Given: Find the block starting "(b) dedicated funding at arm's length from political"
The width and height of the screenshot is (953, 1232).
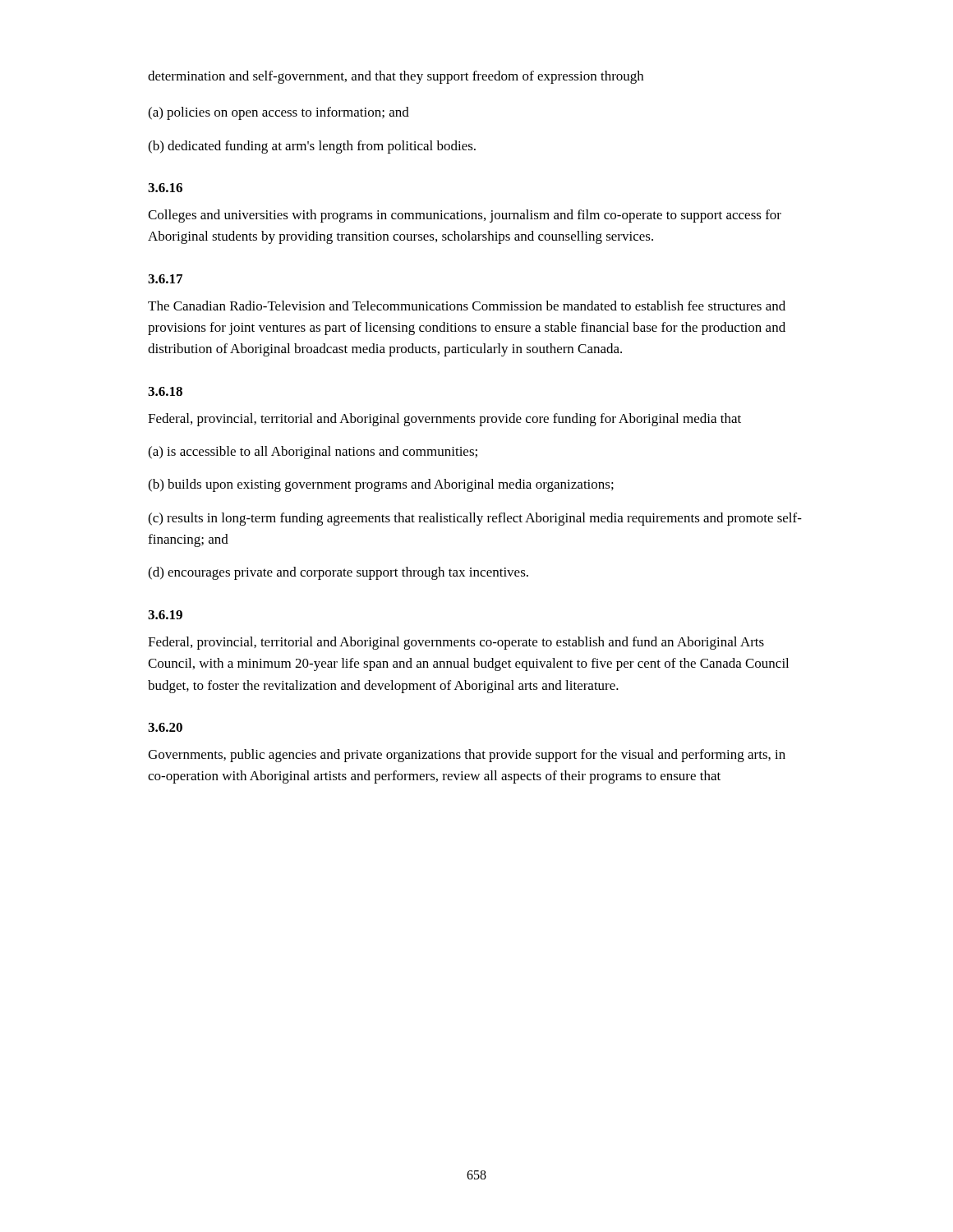Looking at the screenshot, I should click(312, 146).
